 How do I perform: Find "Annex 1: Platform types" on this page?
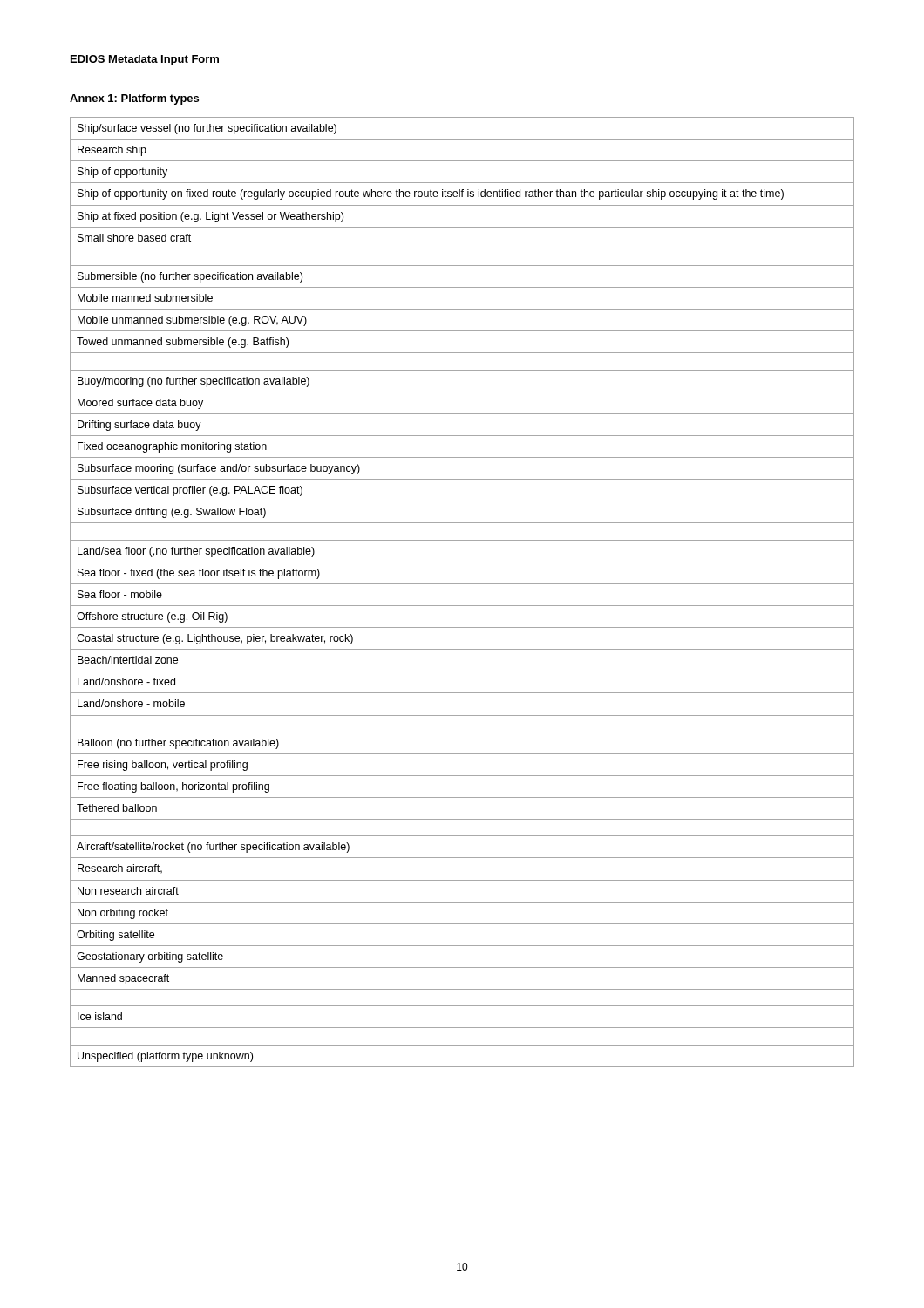tap(135, 98)
